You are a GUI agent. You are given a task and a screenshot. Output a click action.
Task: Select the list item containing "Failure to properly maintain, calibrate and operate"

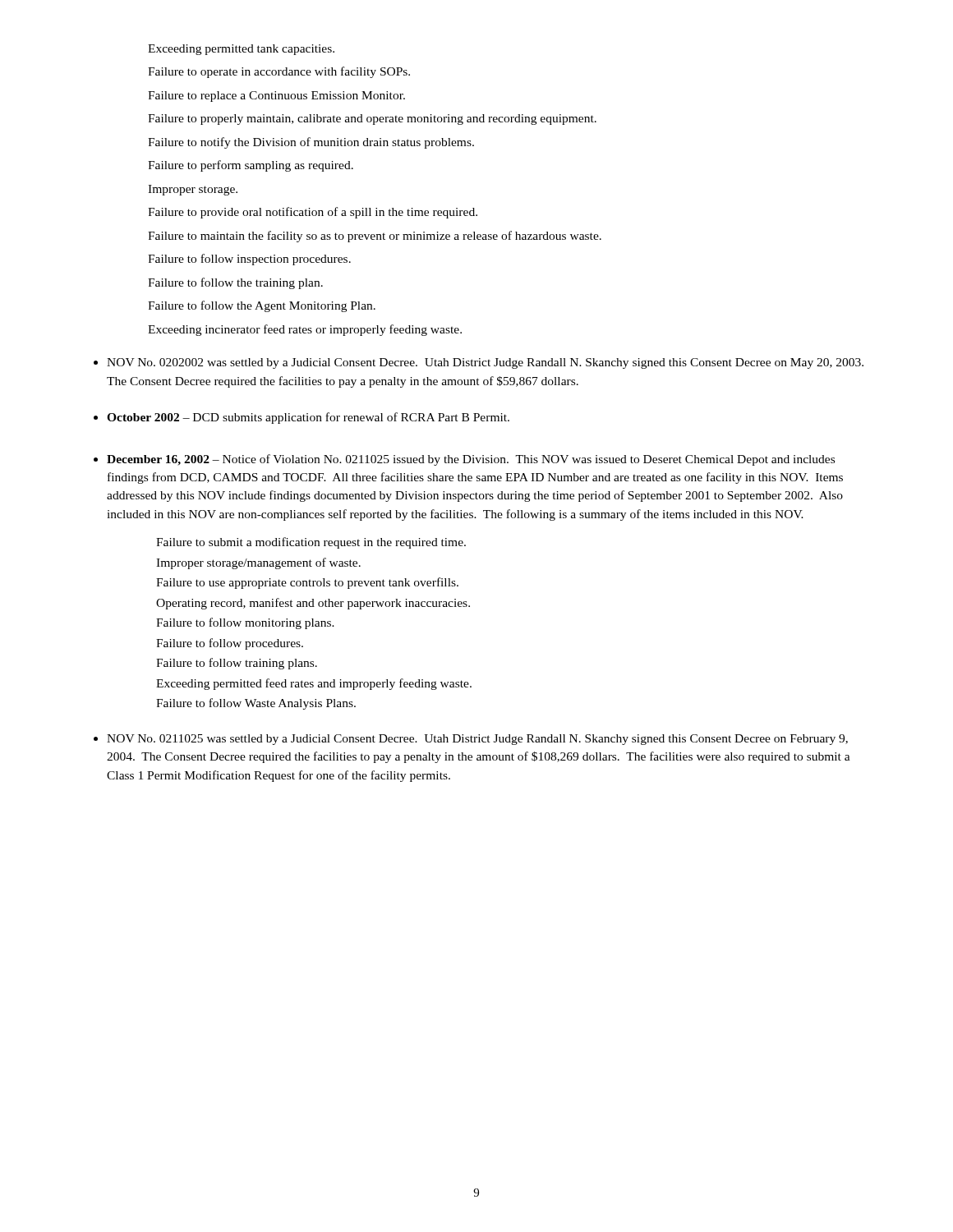point(509,120)
